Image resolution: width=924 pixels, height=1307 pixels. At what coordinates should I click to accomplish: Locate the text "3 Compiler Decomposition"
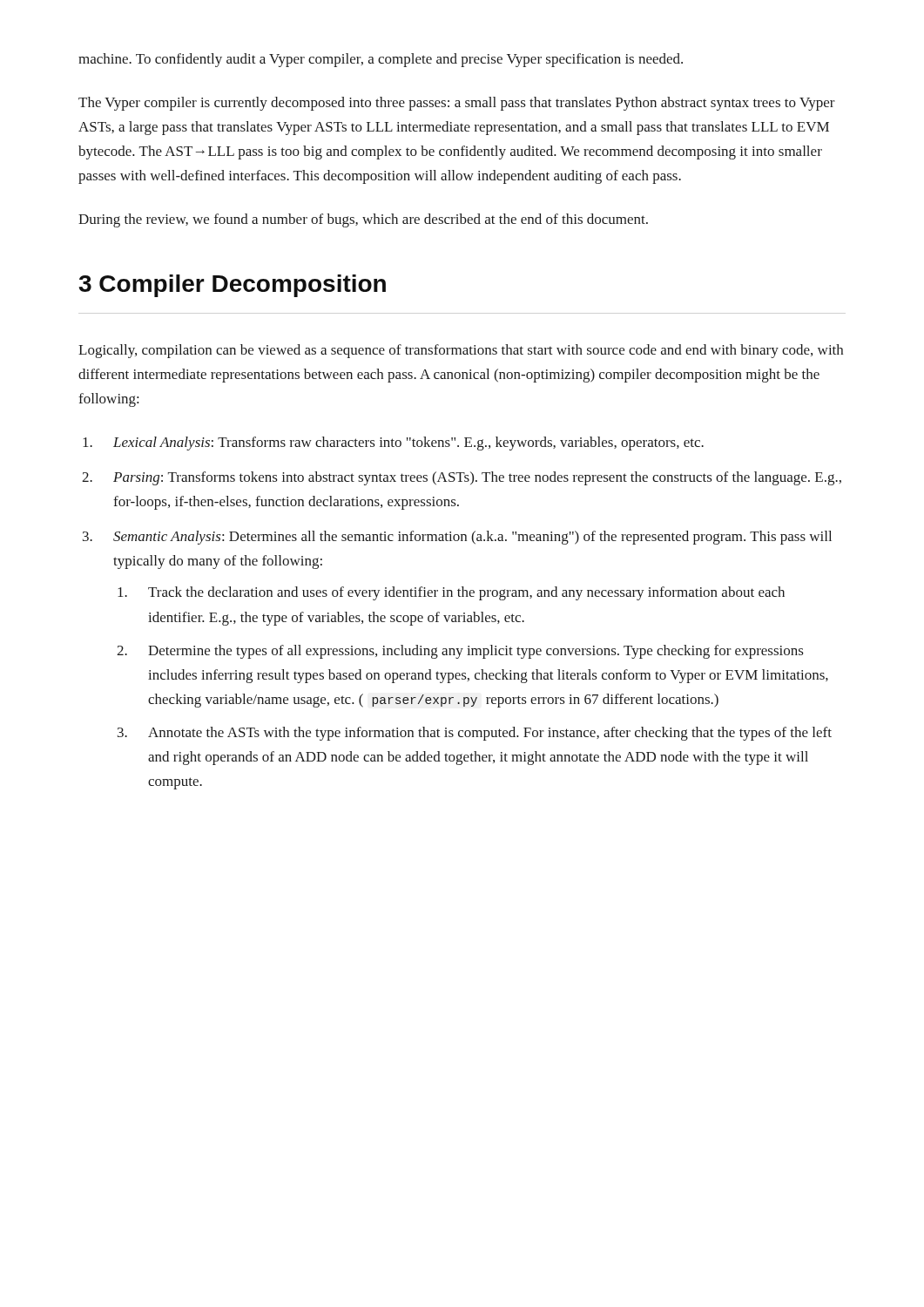(232, 286)
